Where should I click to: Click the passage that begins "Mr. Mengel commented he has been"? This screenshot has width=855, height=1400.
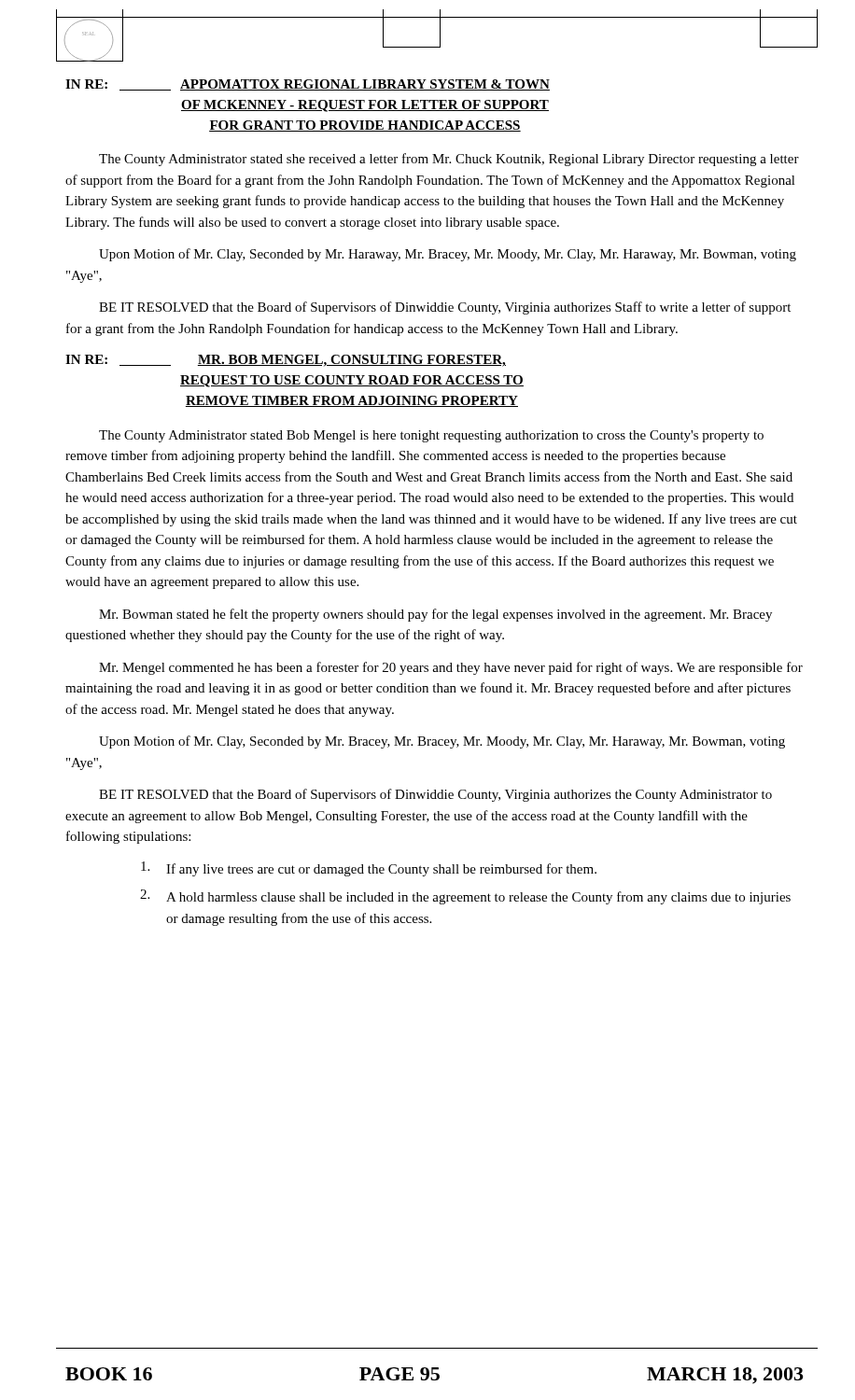(x=434, y=688)
